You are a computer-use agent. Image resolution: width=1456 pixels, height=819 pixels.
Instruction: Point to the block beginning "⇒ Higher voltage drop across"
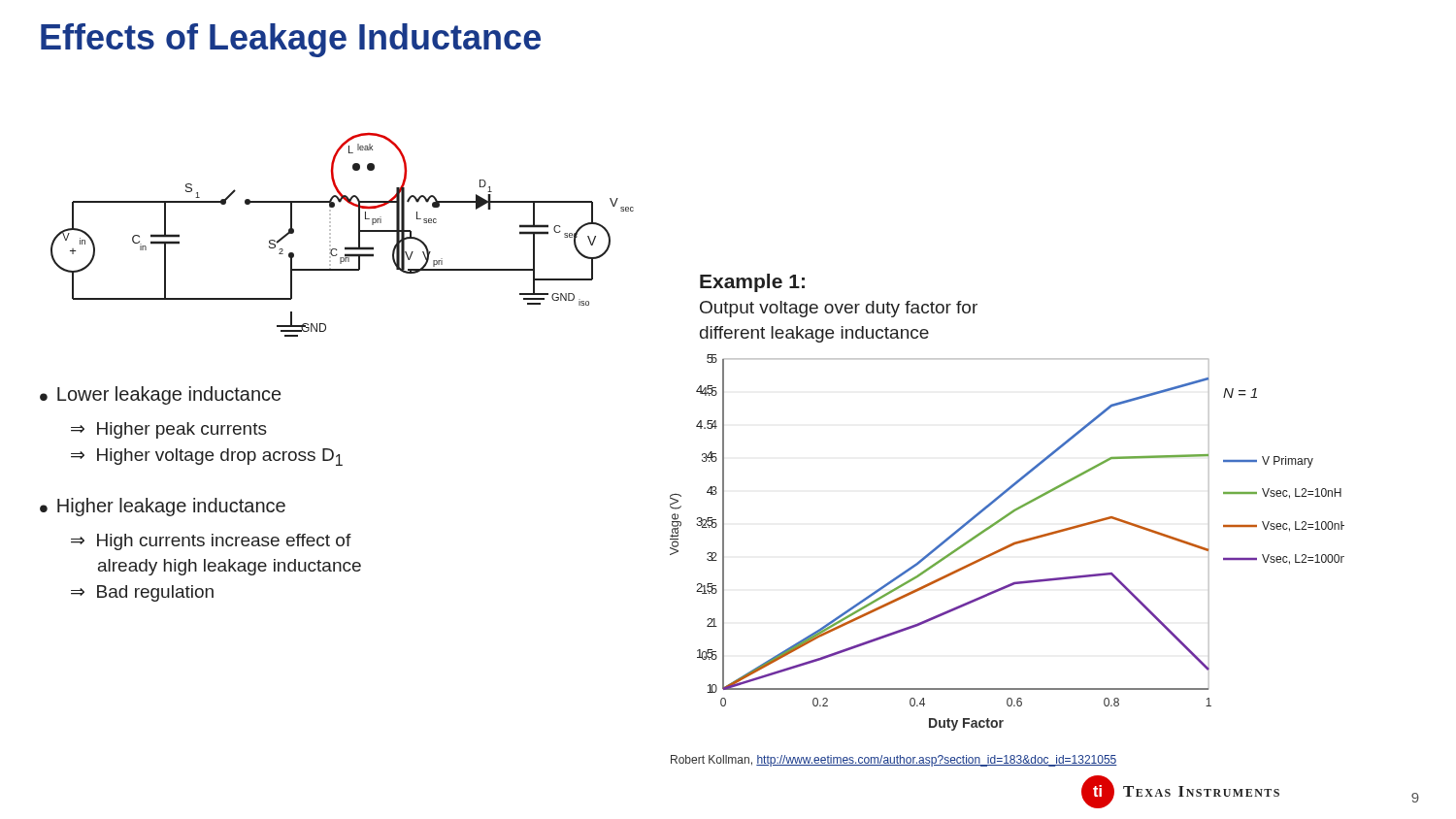click(x=206, y=456)
